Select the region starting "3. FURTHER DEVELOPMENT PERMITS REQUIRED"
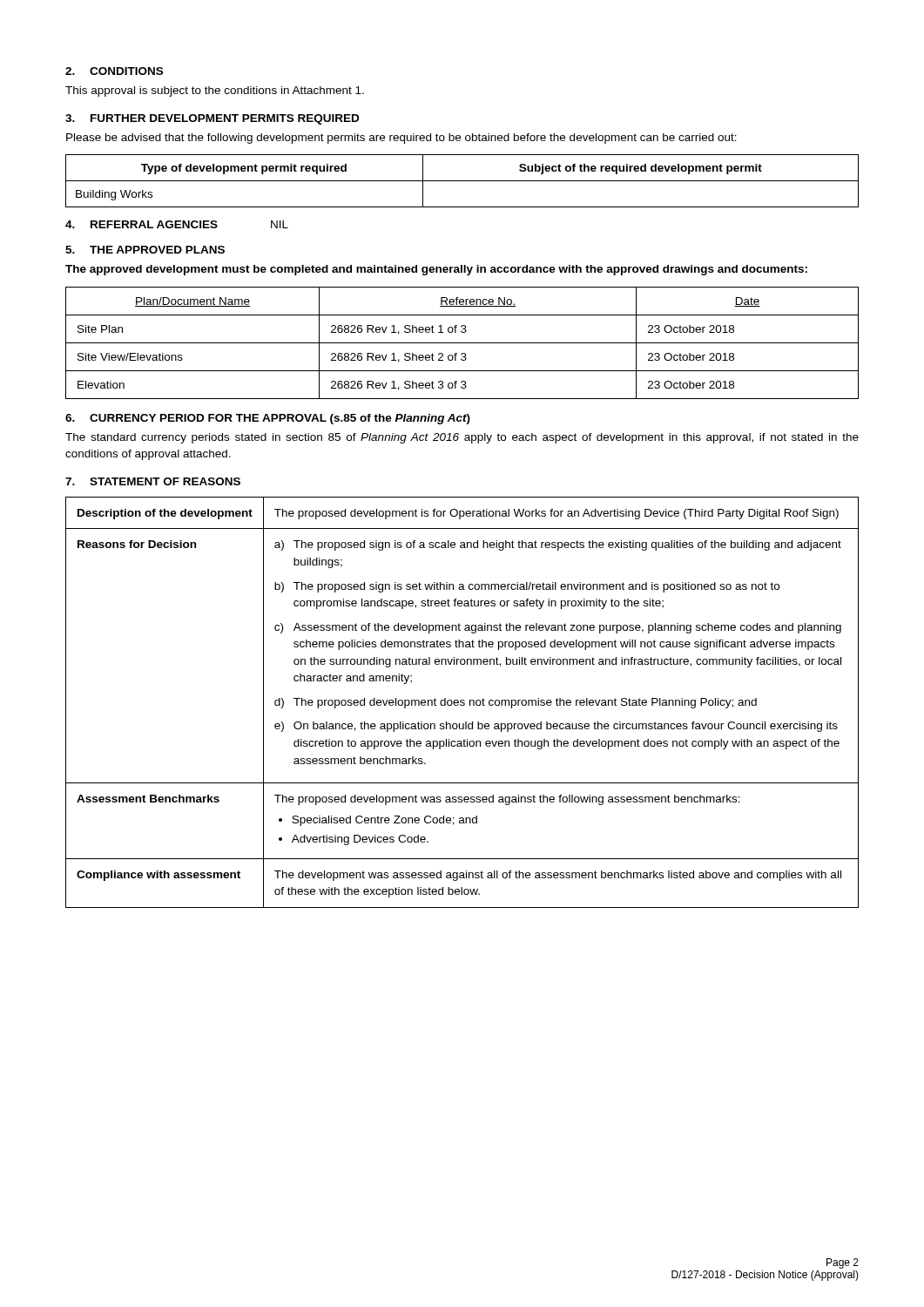This screenshot has width=924, height=1307. click(x=212, y=118)
